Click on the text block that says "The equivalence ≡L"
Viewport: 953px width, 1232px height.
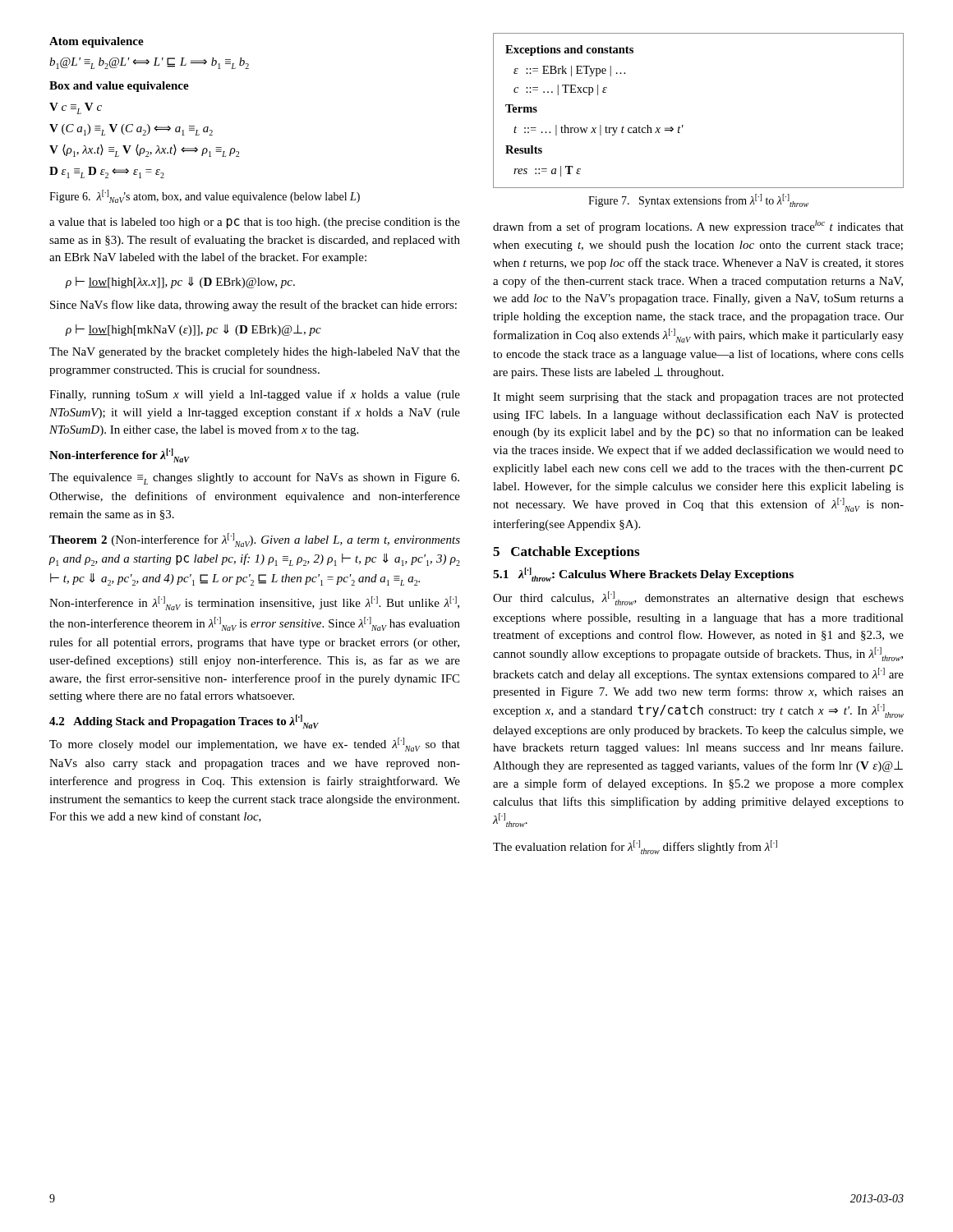[255, 496]
